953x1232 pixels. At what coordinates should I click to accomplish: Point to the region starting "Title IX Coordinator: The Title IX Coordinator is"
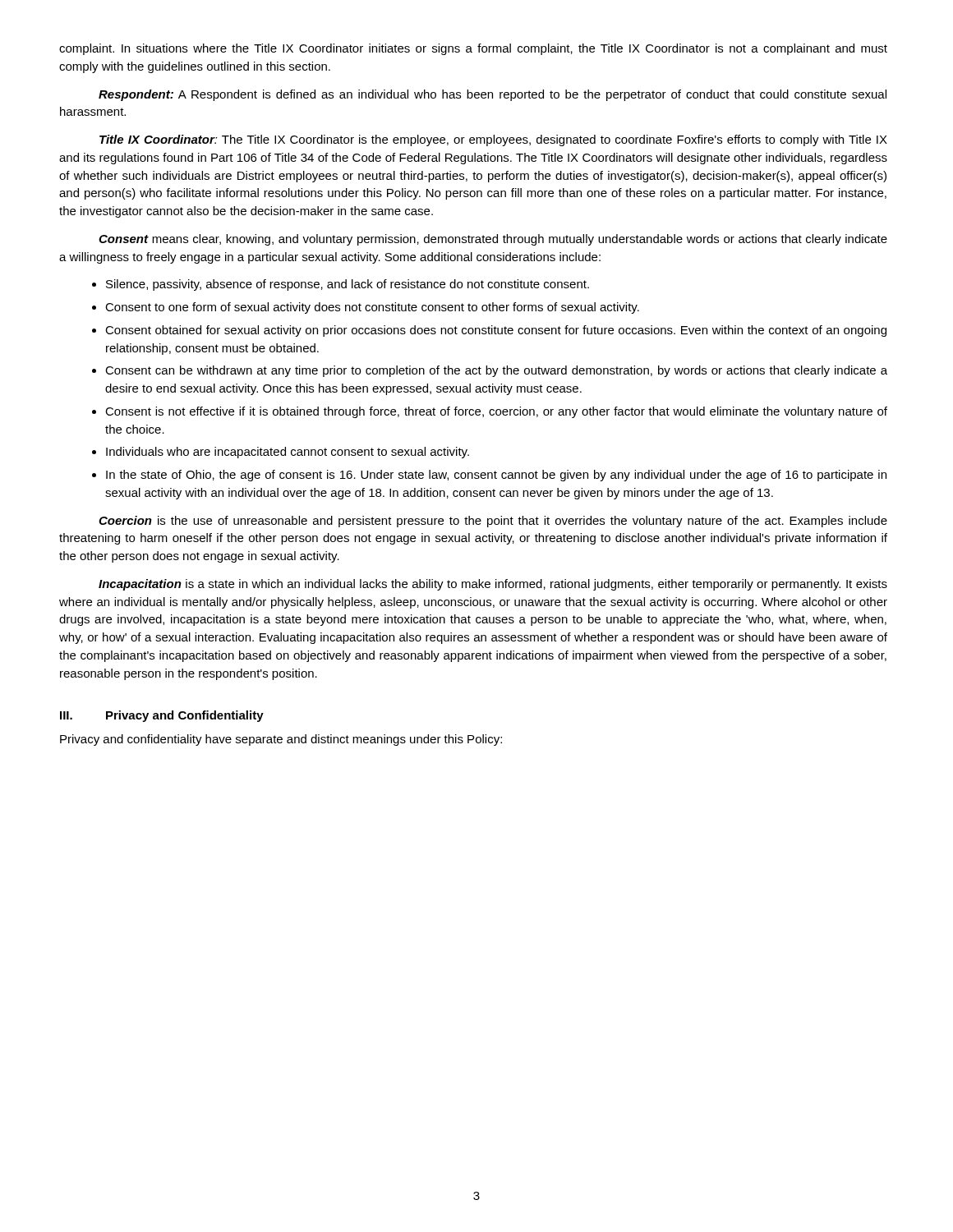[473, 175]
